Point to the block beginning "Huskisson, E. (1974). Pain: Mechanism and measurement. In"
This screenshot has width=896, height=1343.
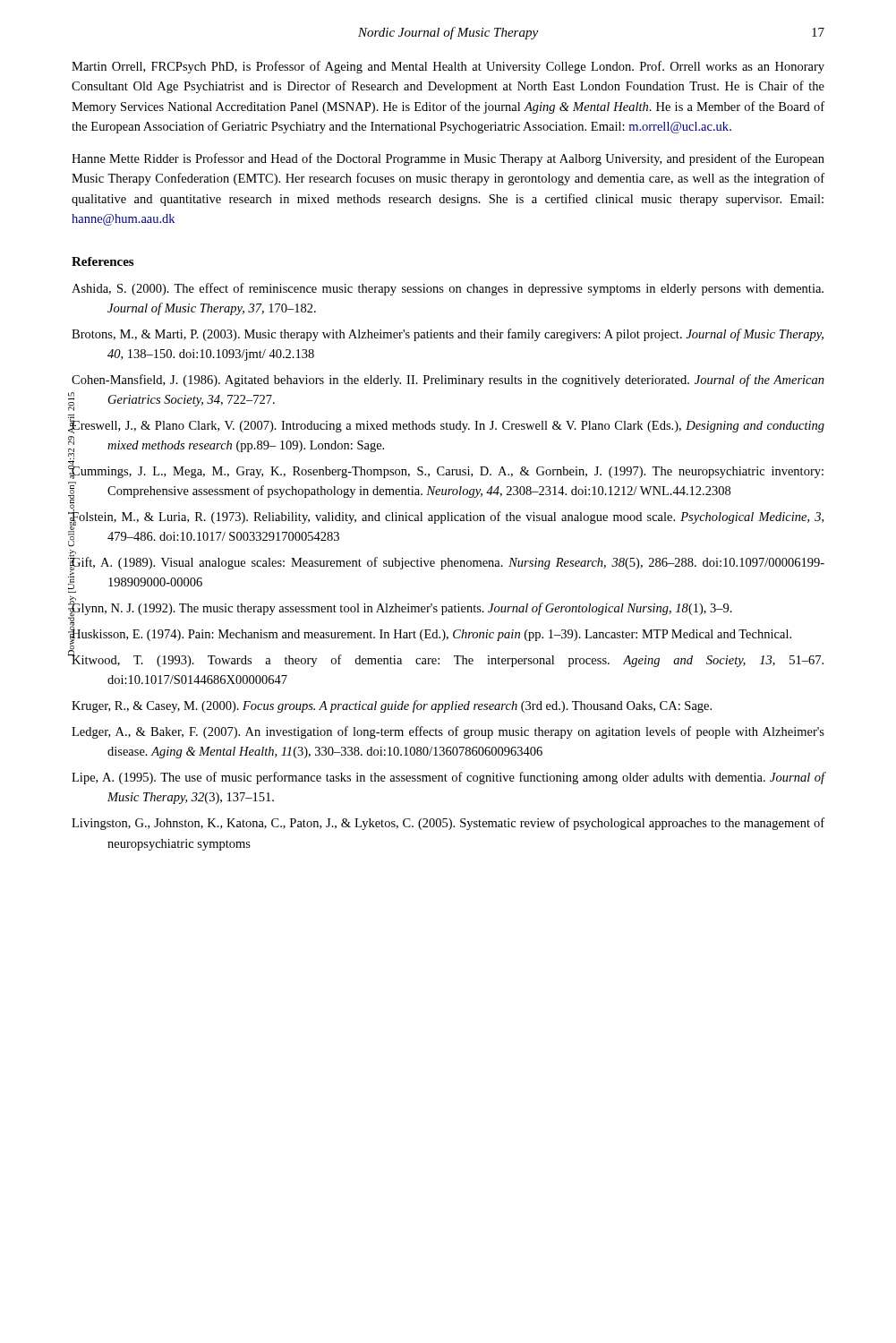[432, 634]
